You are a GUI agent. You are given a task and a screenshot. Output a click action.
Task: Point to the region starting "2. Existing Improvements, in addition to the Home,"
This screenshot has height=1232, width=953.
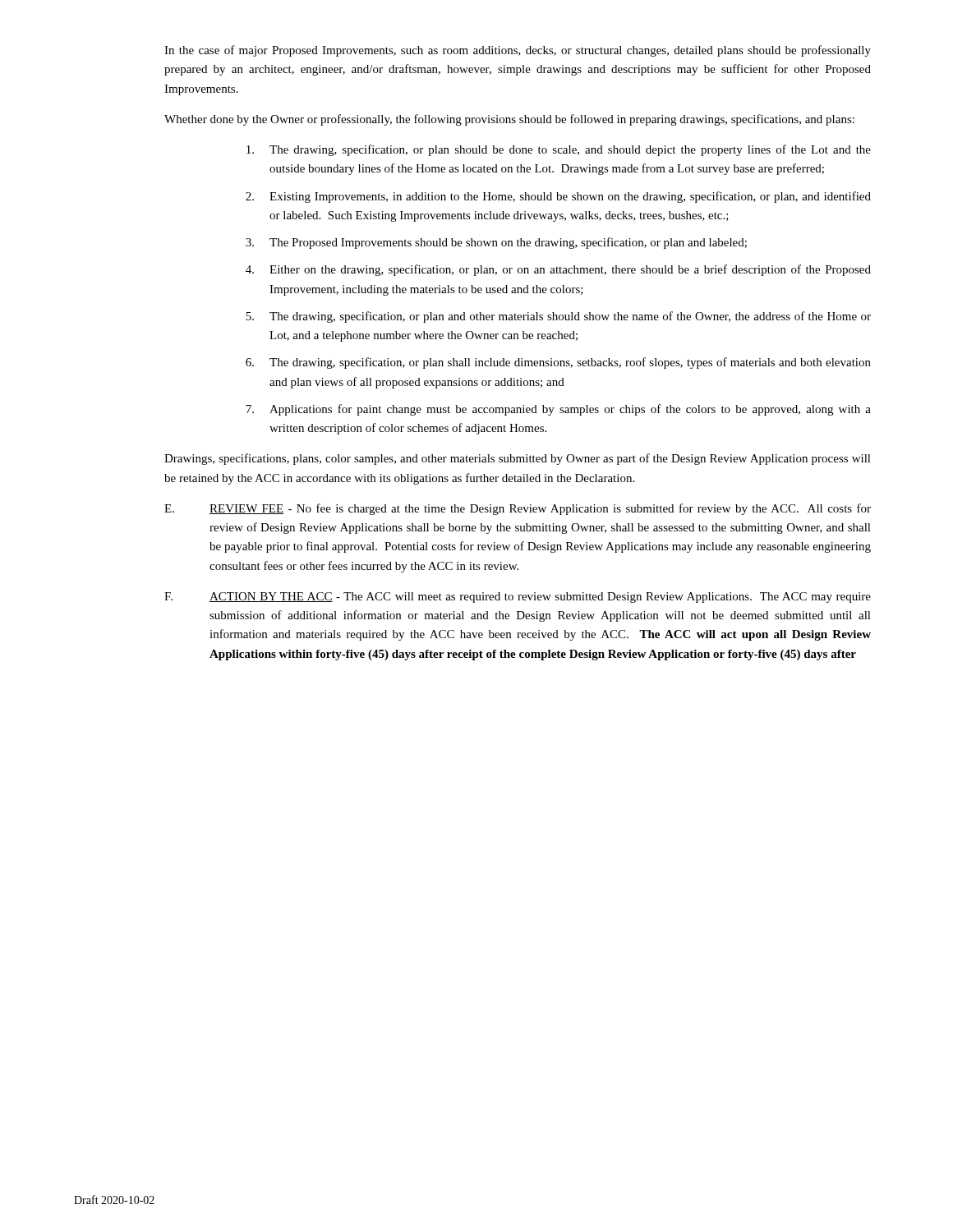tap(542, 206)
